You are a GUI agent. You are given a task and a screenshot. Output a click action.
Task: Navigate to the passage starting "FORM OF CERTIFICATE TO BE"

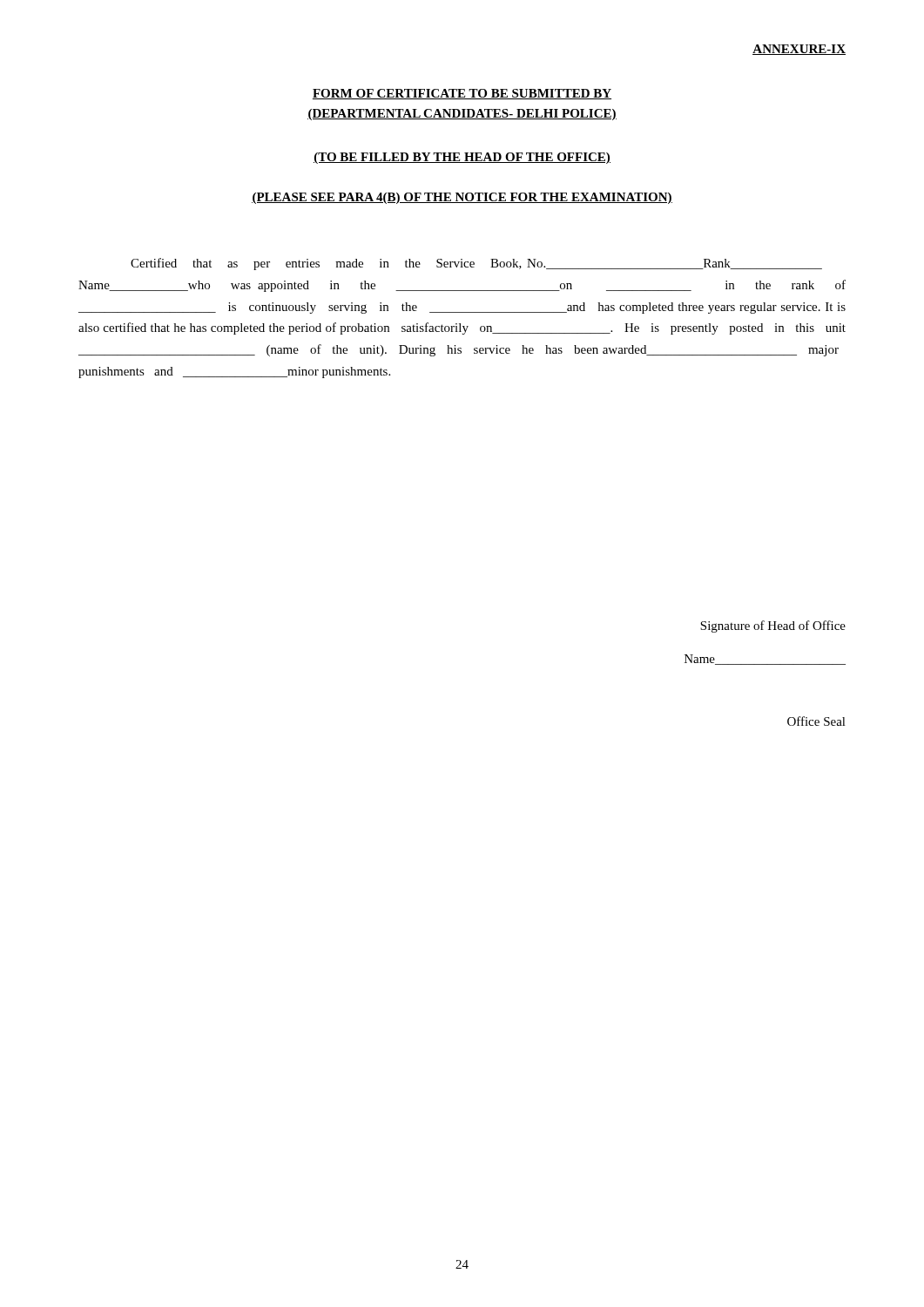462,103
